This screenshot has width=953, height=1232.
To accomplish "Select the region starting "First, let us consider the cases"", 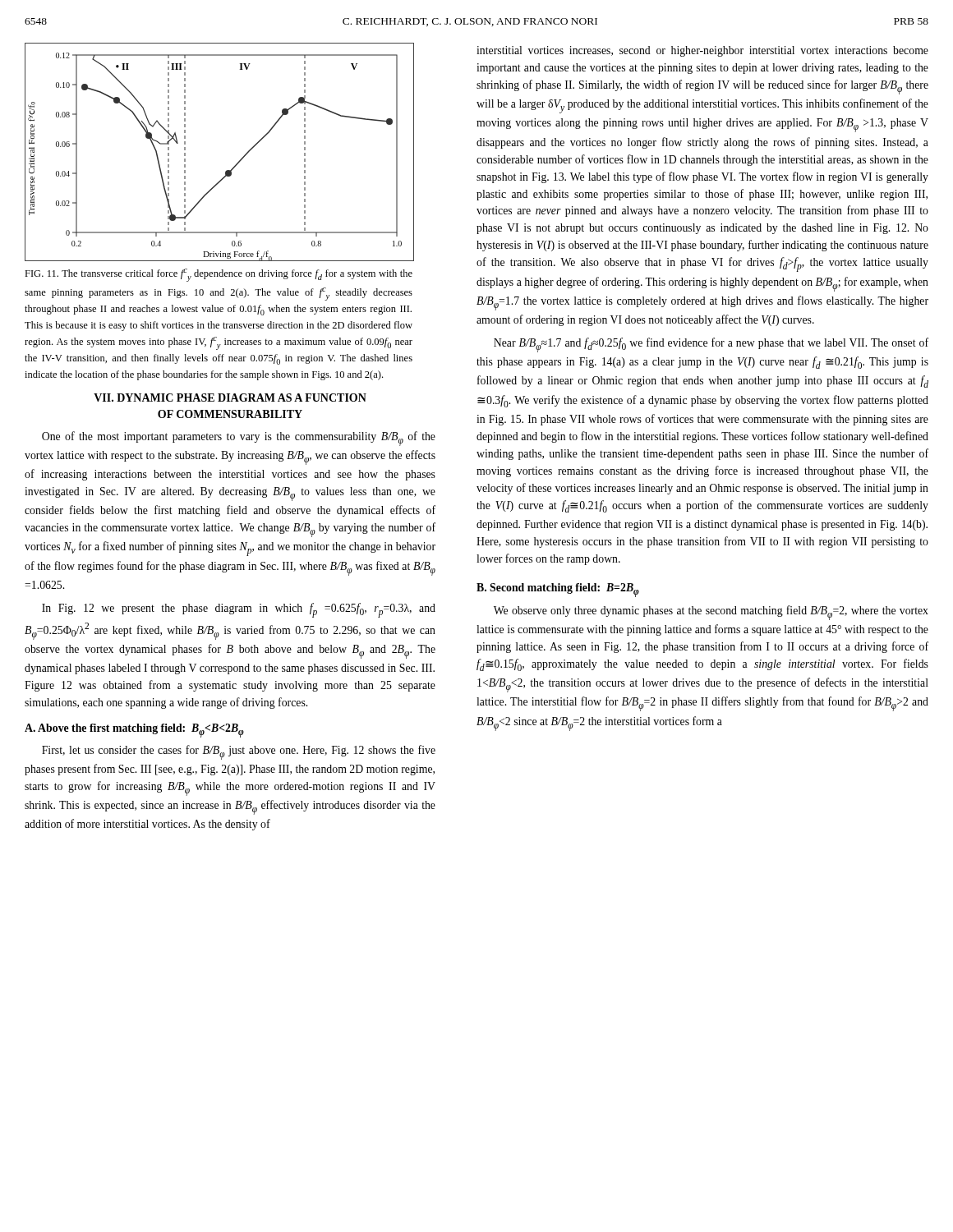I will tap(230, 788).
